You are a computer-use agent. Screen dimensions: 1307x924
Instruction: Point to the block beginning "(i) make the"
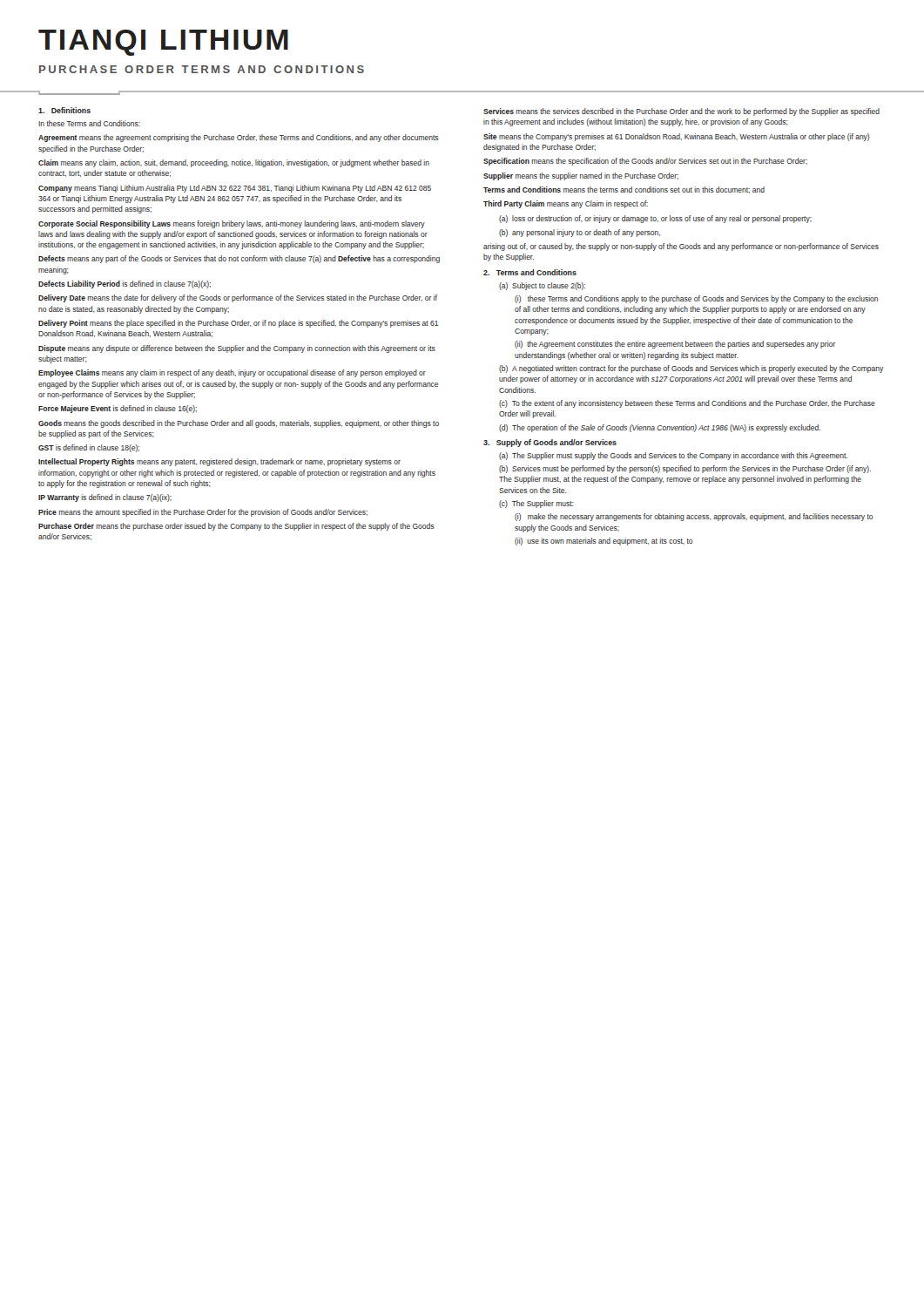tap(694, 522)
